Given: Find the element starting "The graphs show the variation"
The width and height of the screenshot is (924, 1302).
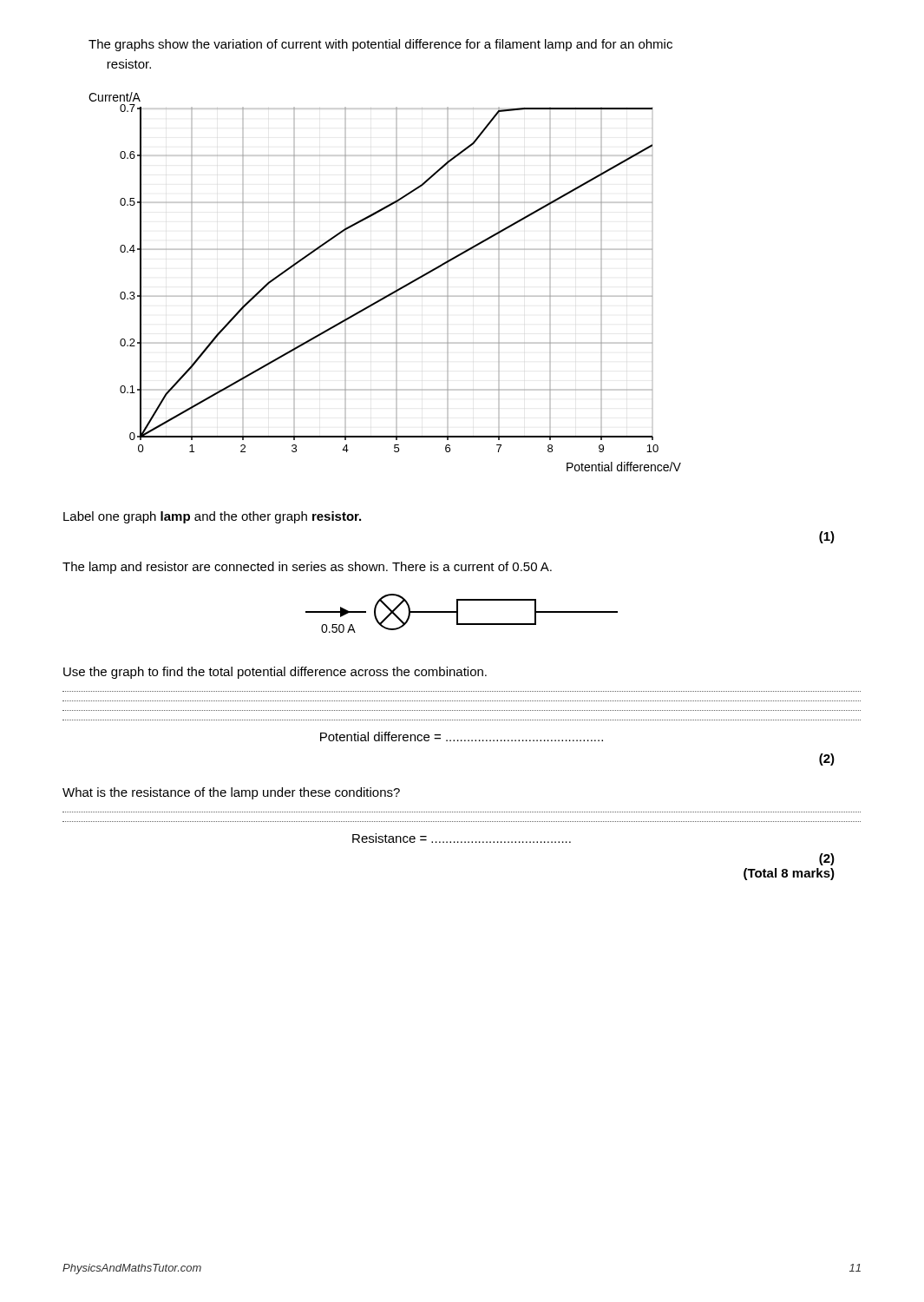Looking at the screenshot, I should click(x=381, y=54).
